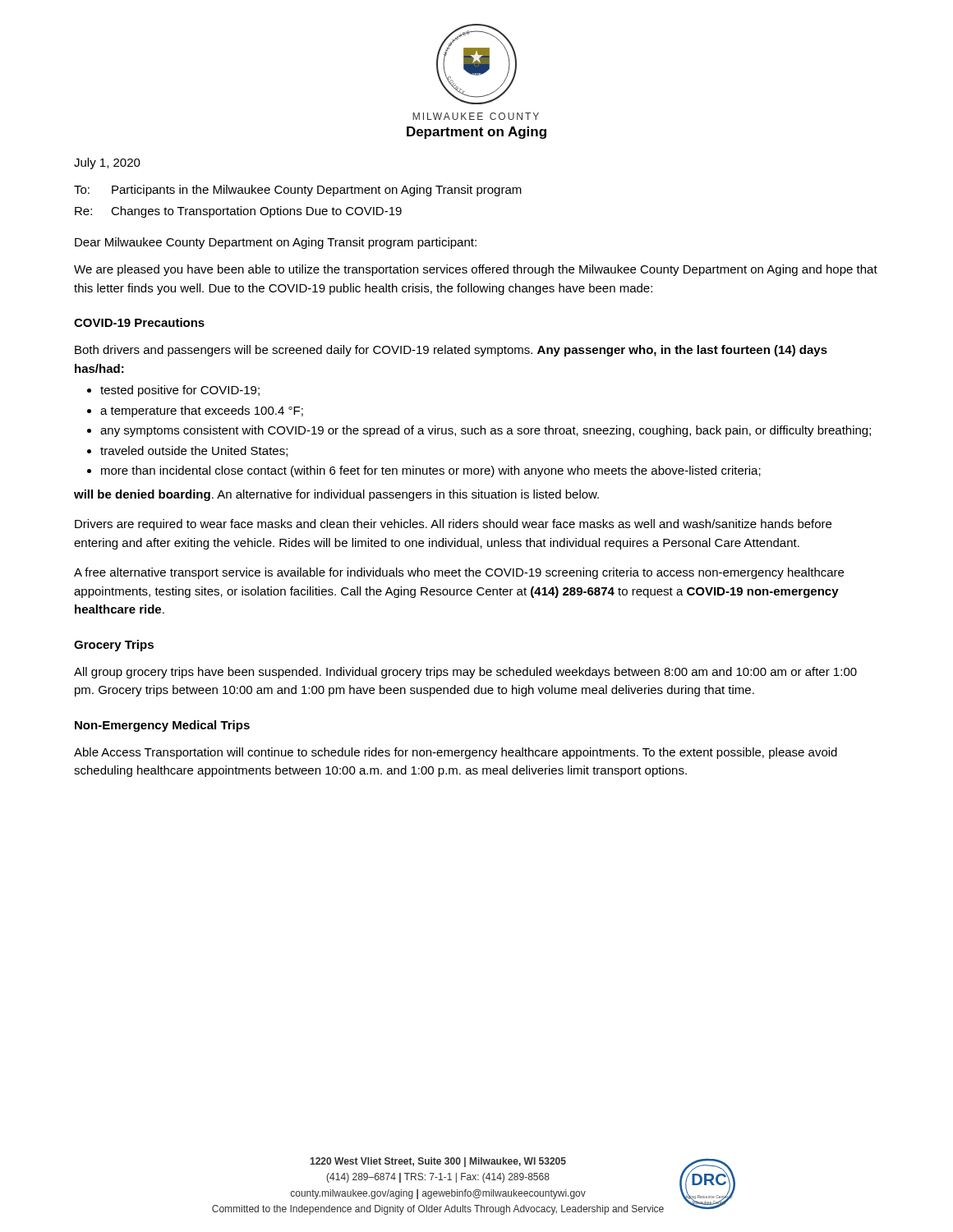The height and width of the screenshot is (1232, 953).
Task: Where is the passage that starts "Drivers are required to wear face masks and"?
Action: coord(453,533)
